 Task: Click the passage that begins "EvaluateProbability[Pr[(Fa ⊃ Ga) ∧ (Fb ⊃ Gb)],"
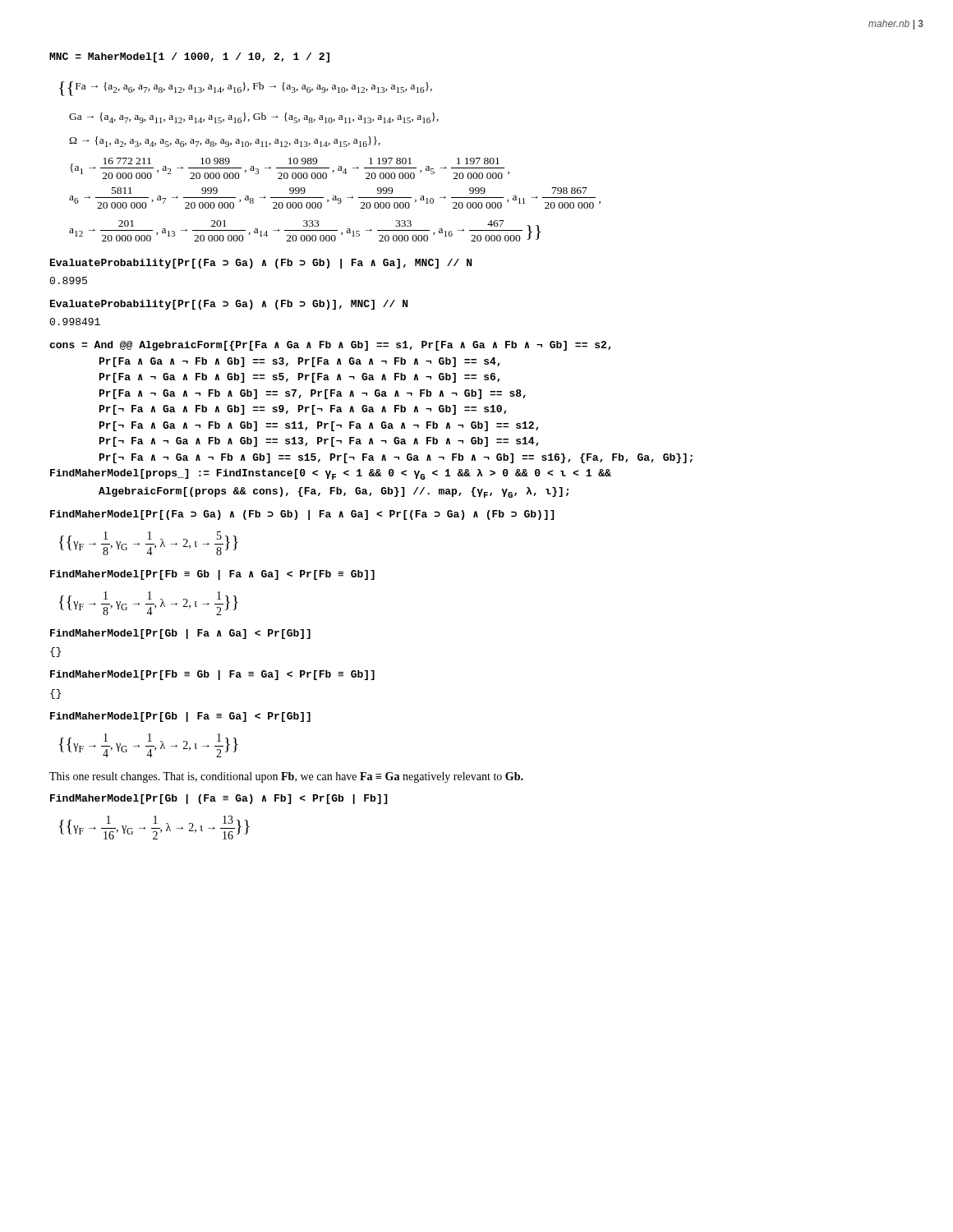tap(229, 304)
